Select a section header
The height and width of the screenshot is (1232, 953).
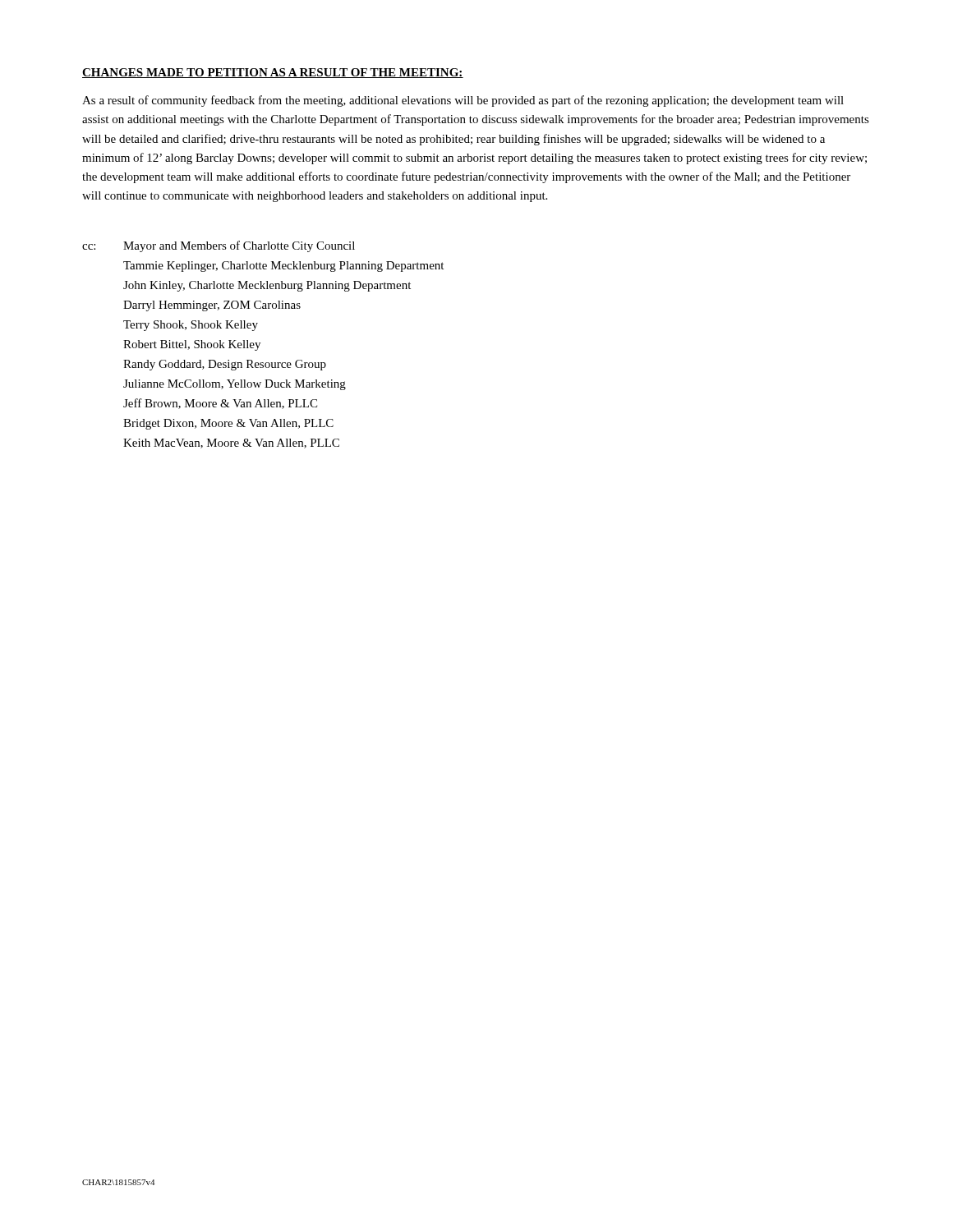[x=272, y=72]
